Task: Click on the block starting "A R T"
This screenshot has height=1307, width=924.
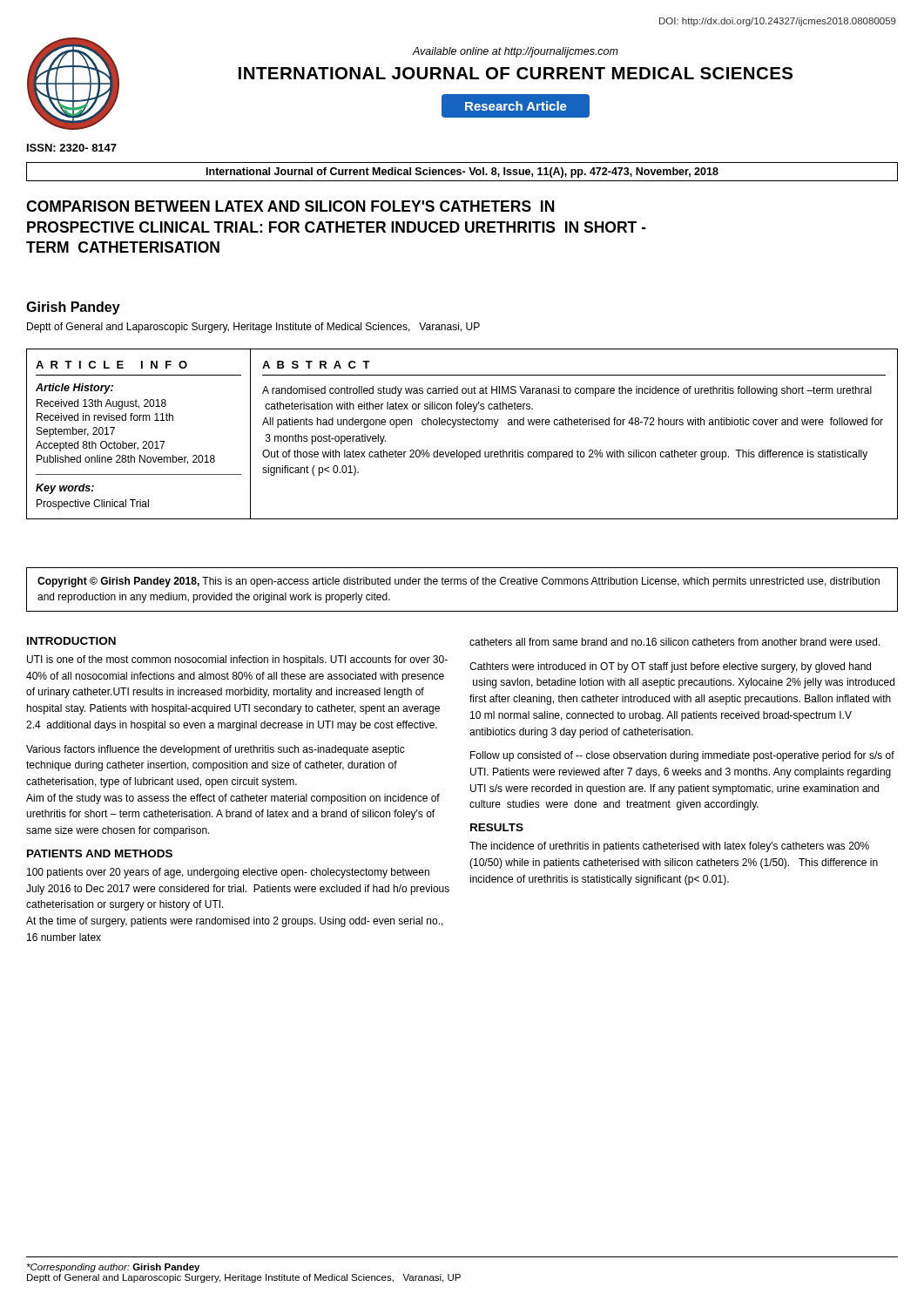Action: [138, 434]
